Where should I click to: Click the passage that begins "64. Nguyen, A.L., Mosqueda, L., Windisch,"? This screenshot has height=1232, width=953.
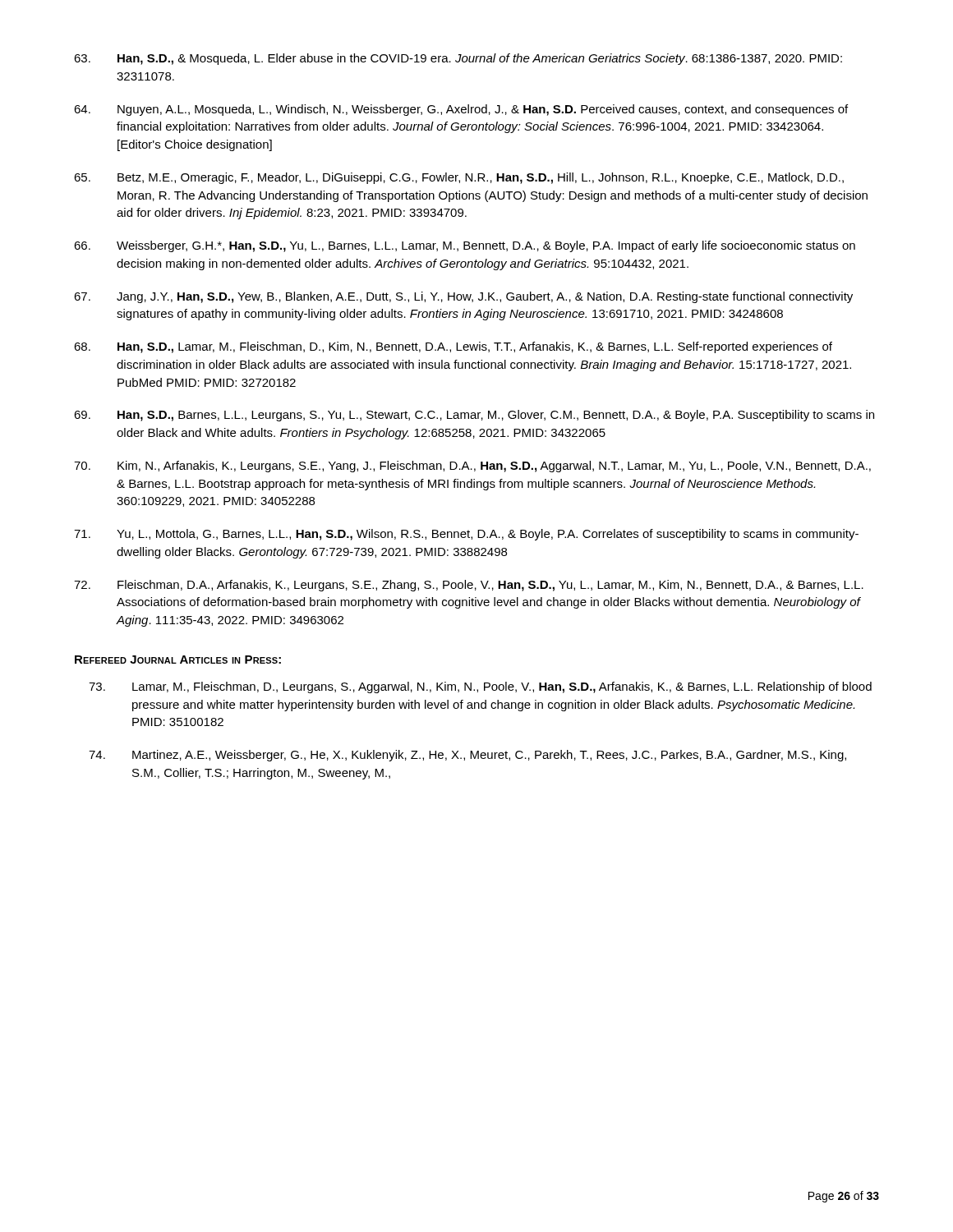click(476, 127)
